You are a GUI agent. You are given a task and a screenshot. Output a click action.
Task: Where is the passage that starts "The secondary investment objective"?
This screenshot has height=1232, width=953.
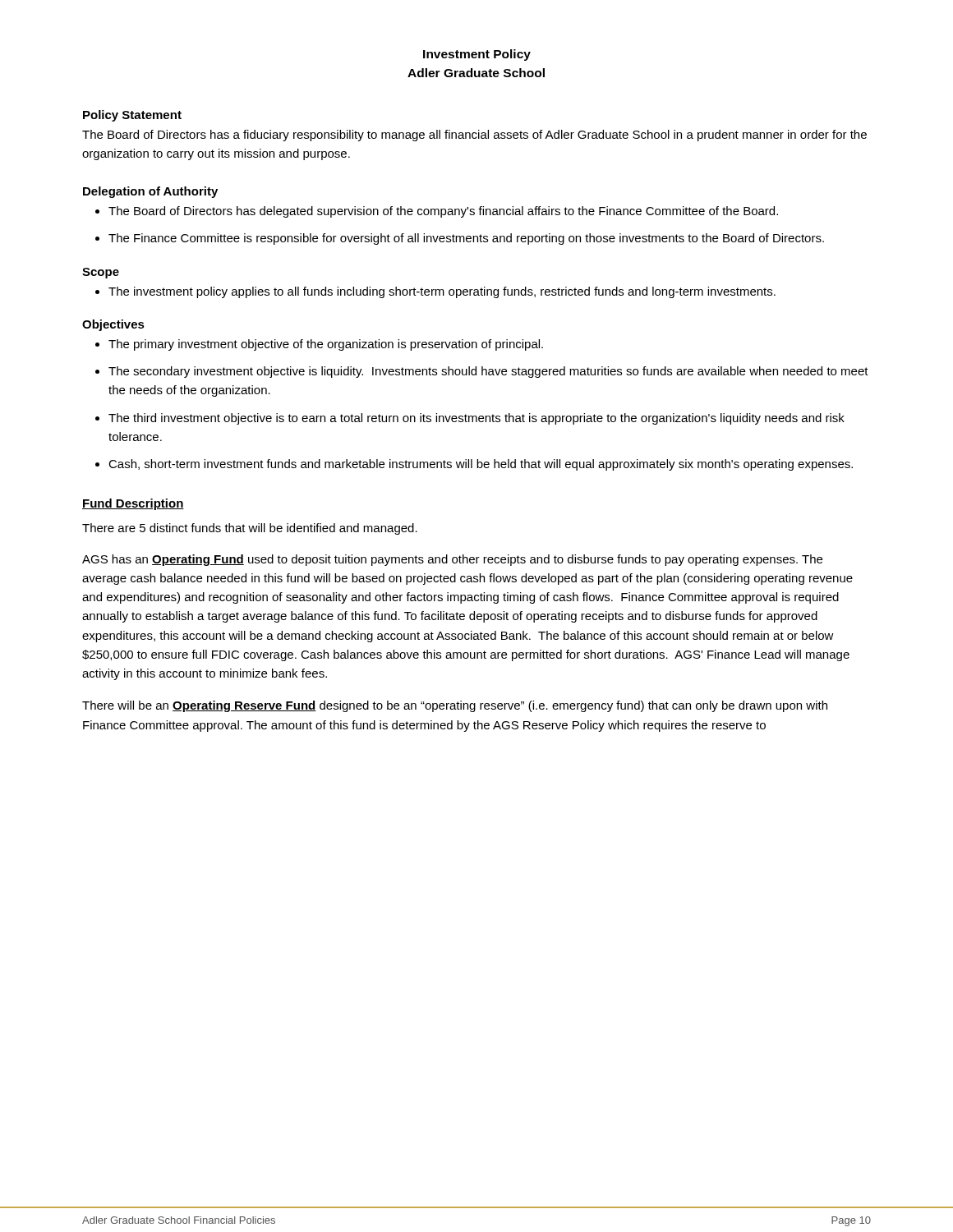pos(488,380)
